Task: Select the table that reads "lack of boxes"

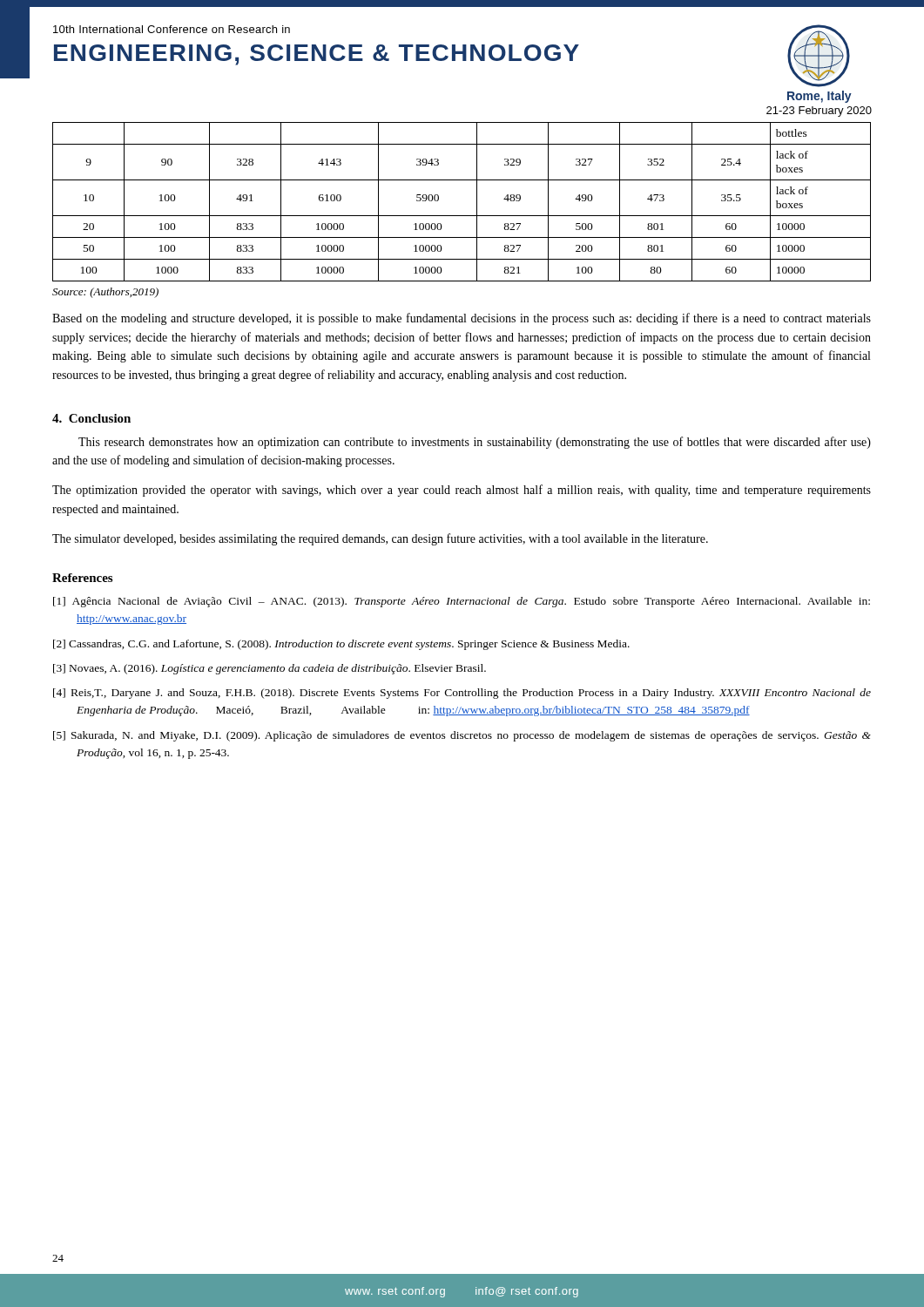Action: [x=462, y=202]
